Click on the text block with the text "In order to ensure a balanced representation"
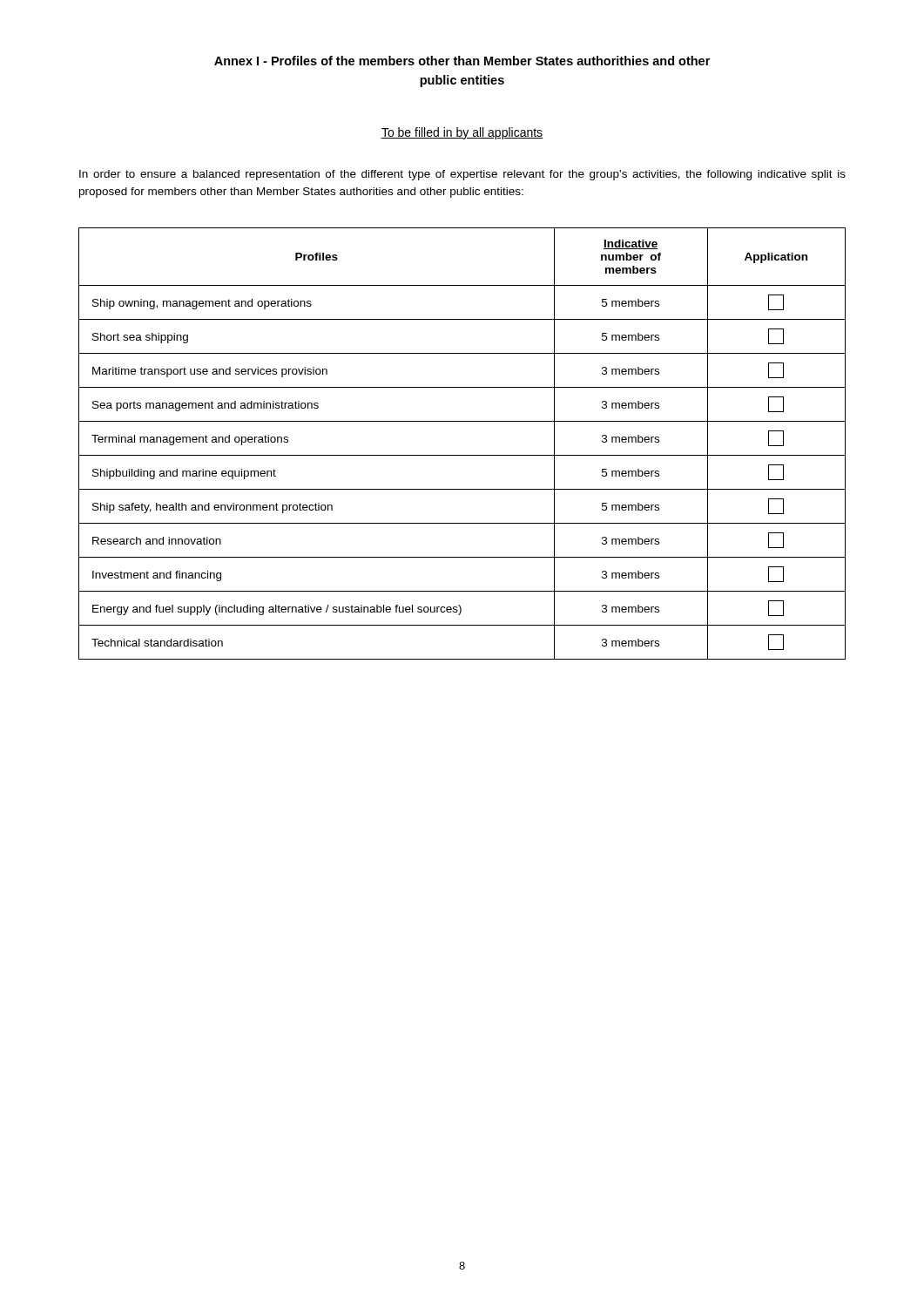 pos(462,183)
